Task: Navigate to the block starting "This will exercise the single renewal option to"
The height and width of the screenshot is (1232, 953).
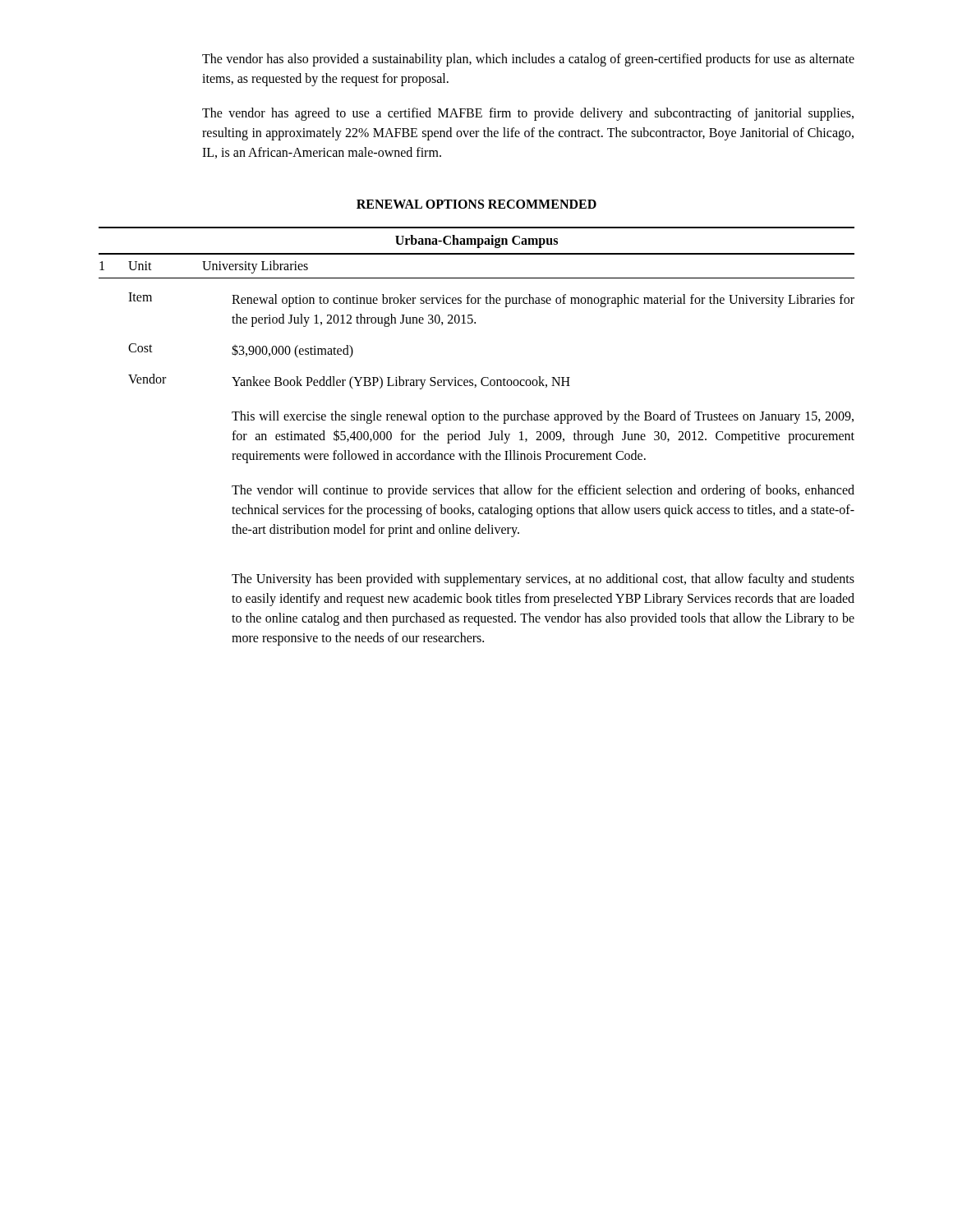Action: [543, 436]
